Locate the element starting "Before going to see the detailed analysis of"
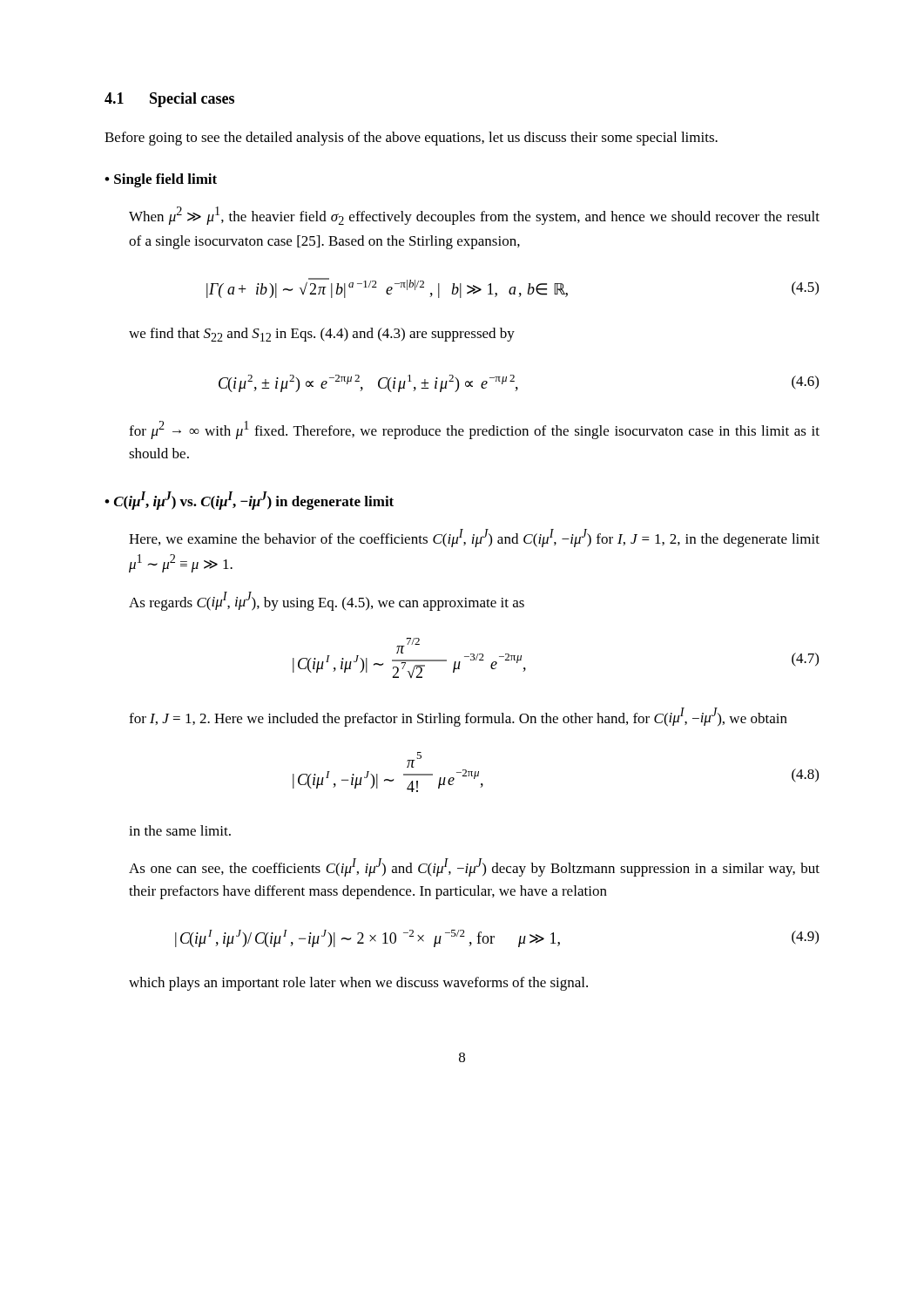The height and width of the screenshot is (1307, 924). click(462, 137)
